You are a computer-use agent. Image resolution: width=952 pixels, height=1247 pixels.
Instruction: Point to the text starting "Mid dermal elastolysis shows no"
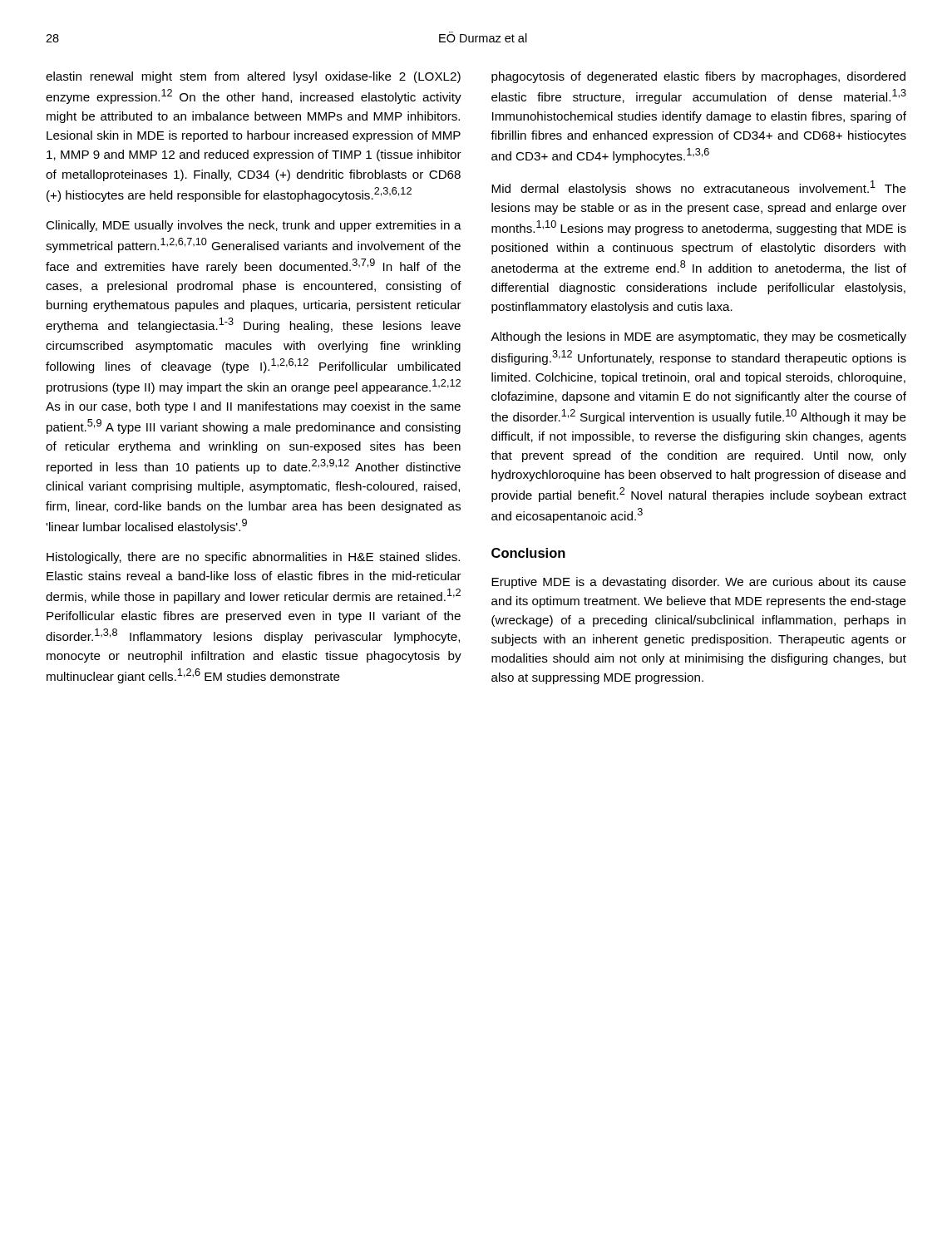(699, 246)
